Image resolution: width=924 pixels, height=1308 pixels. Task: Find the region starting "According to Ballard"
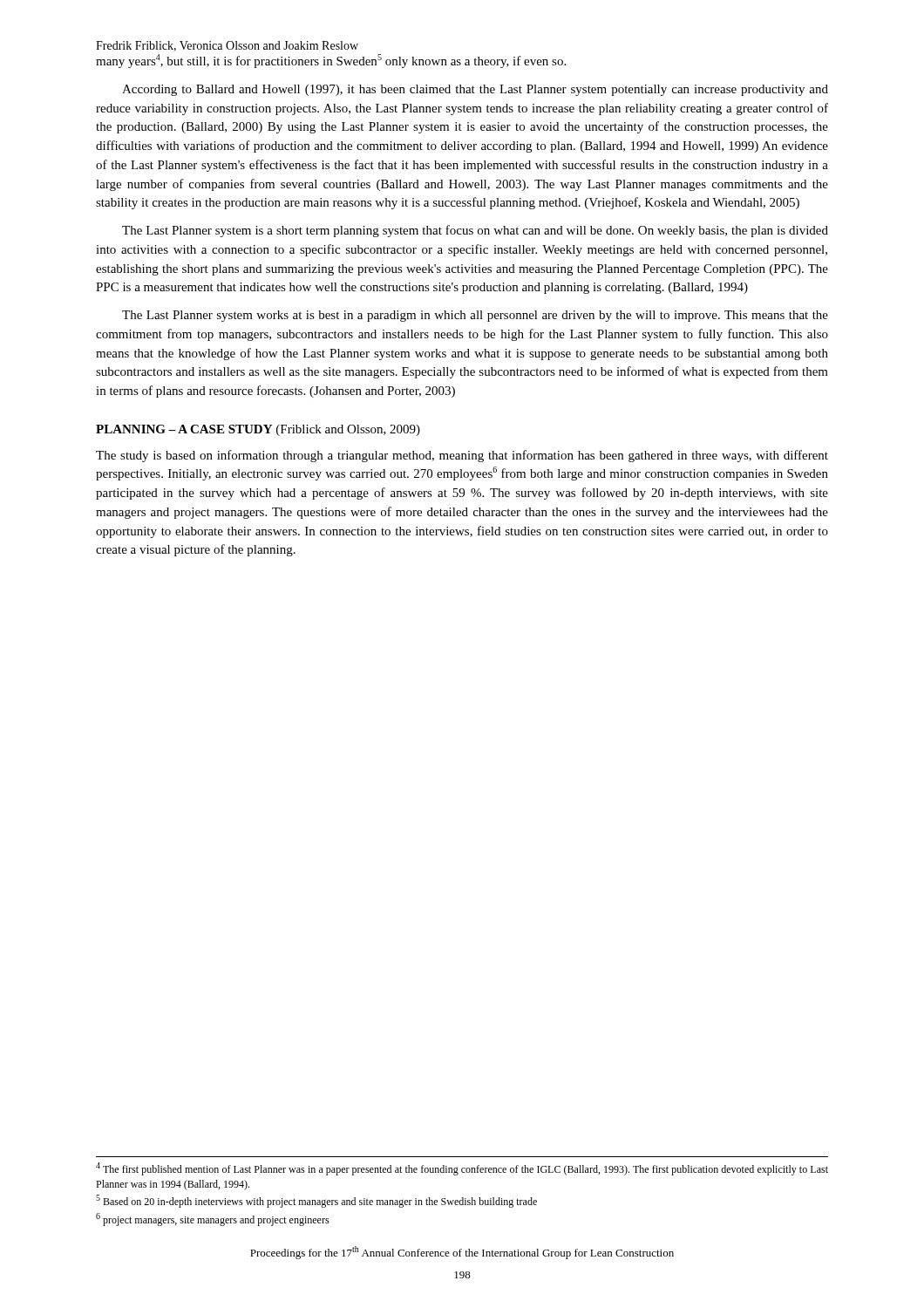[462, 146]
